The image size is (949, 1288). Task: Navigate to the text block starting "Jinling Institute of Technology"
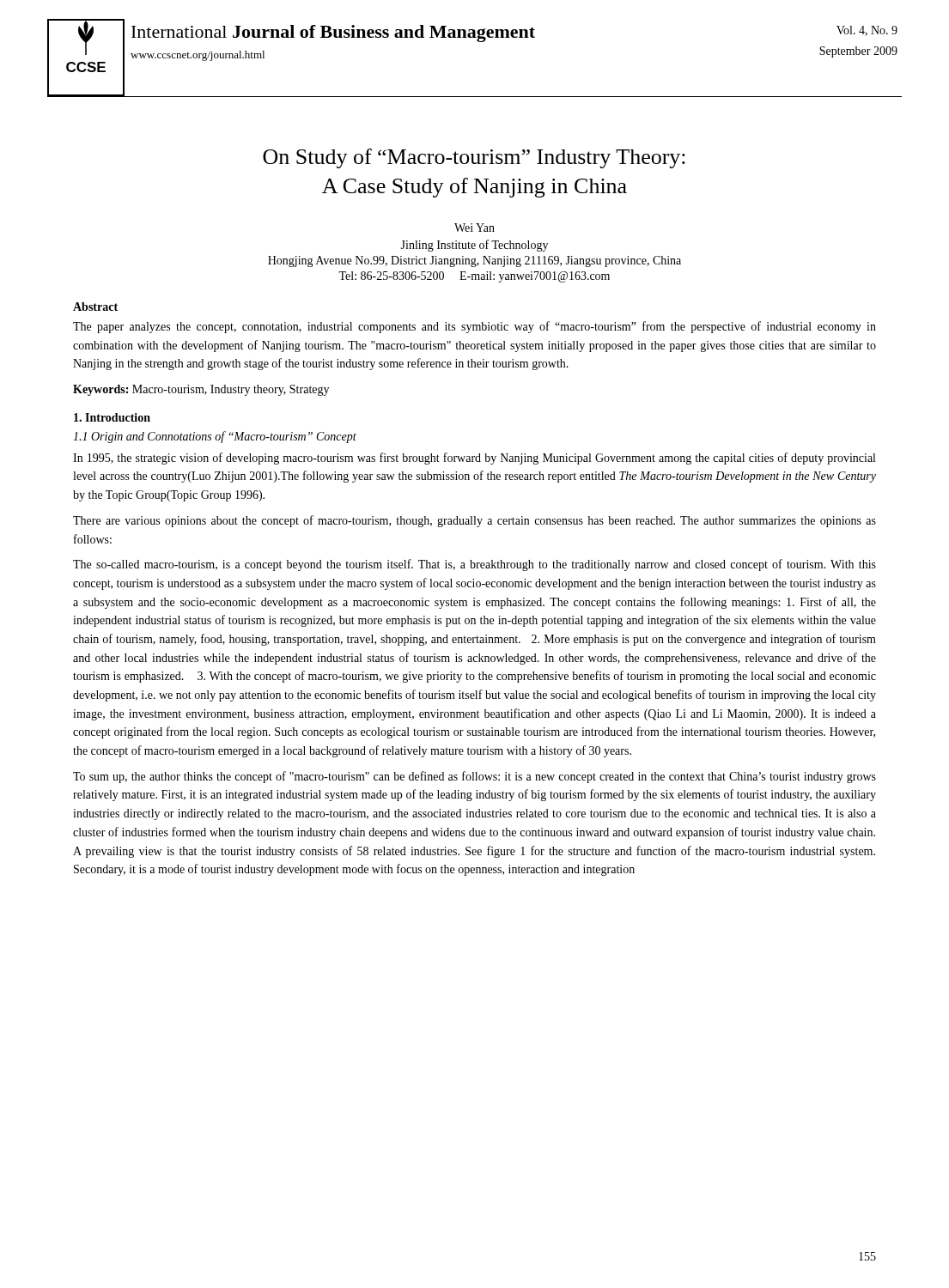point(474,245)
